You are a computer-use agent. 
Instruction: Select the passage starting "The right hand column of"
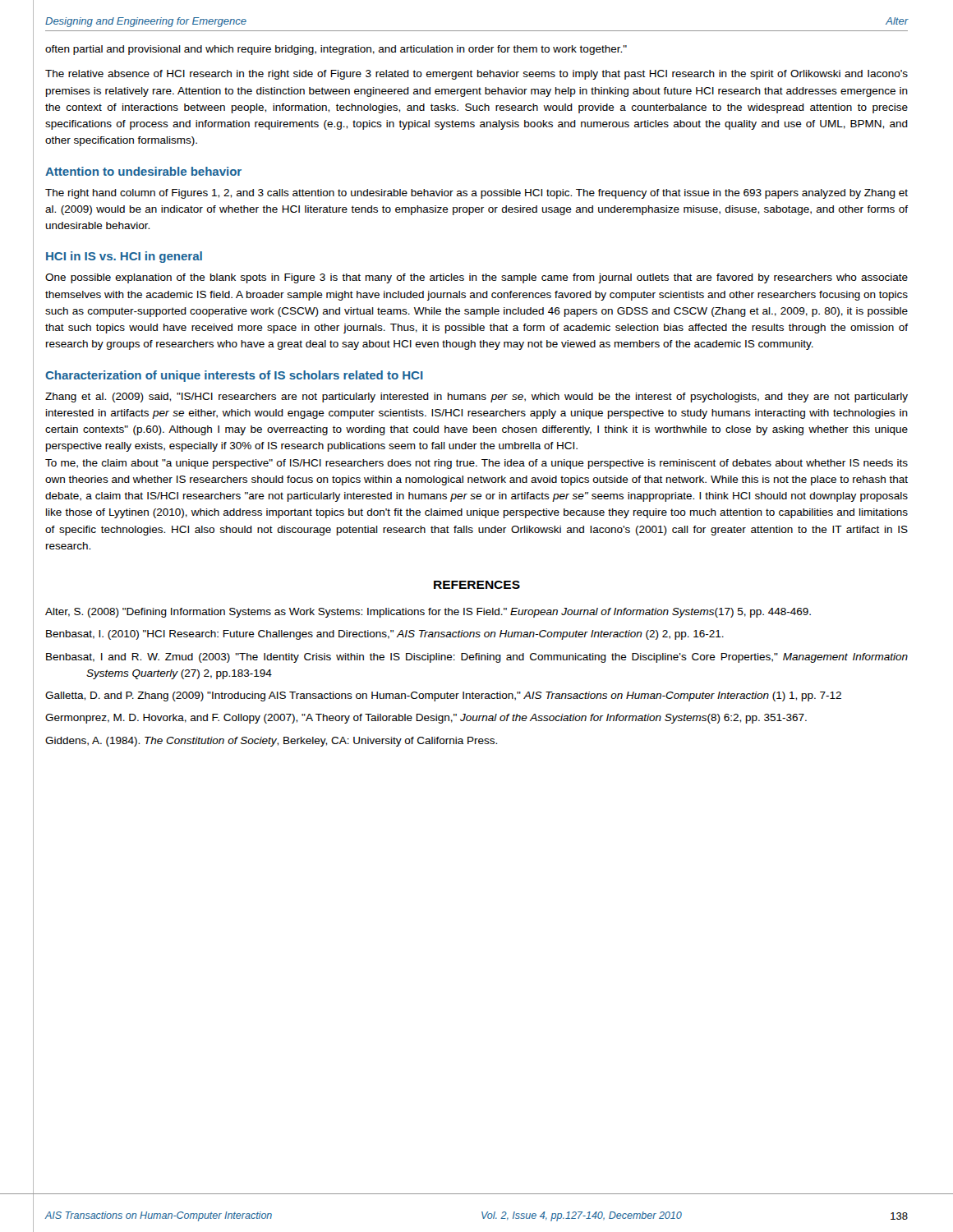(476, 209)
